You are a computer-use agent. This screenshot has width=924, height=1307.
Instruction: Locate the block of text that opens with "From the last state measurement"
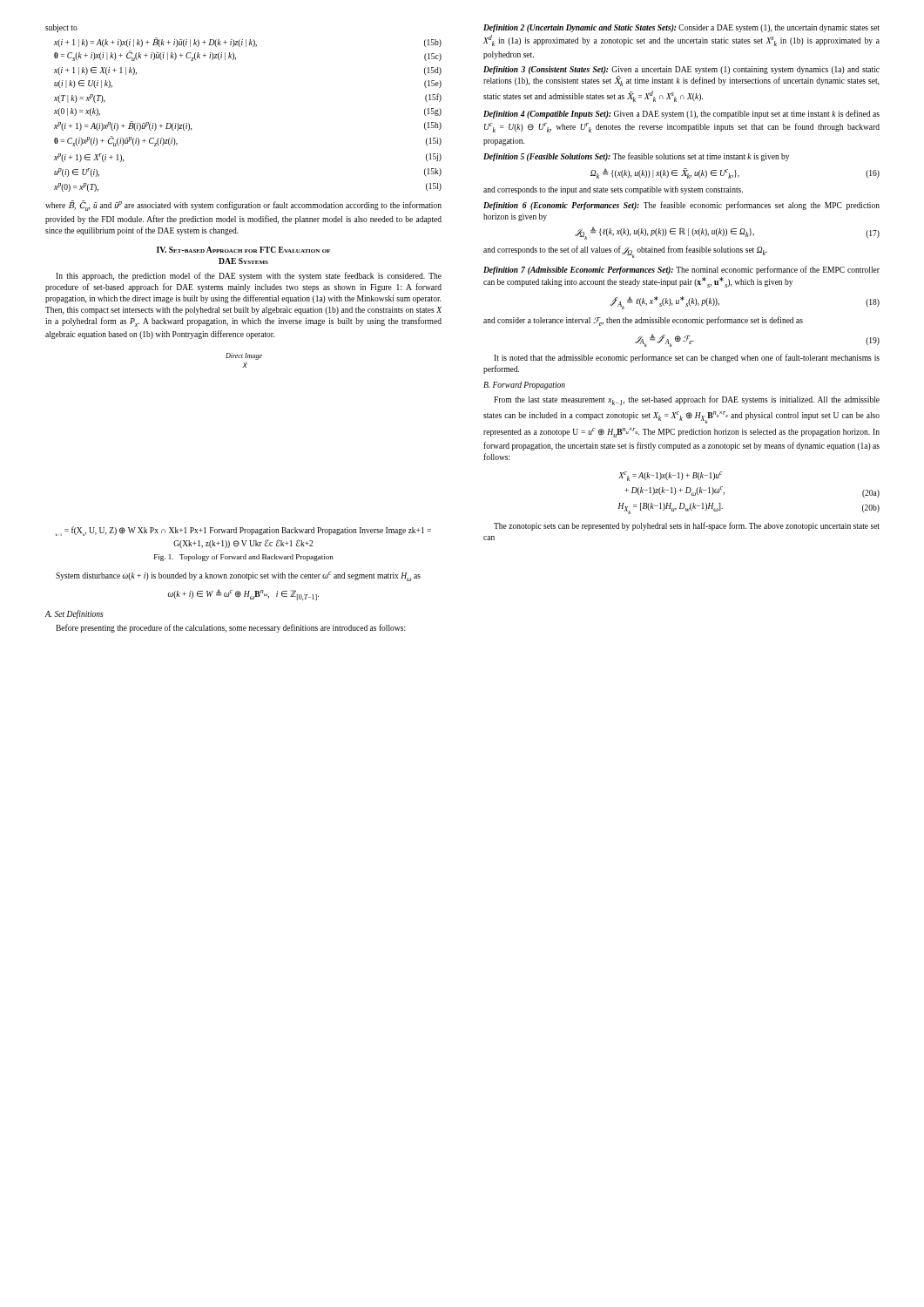click(x=681, y=429)
